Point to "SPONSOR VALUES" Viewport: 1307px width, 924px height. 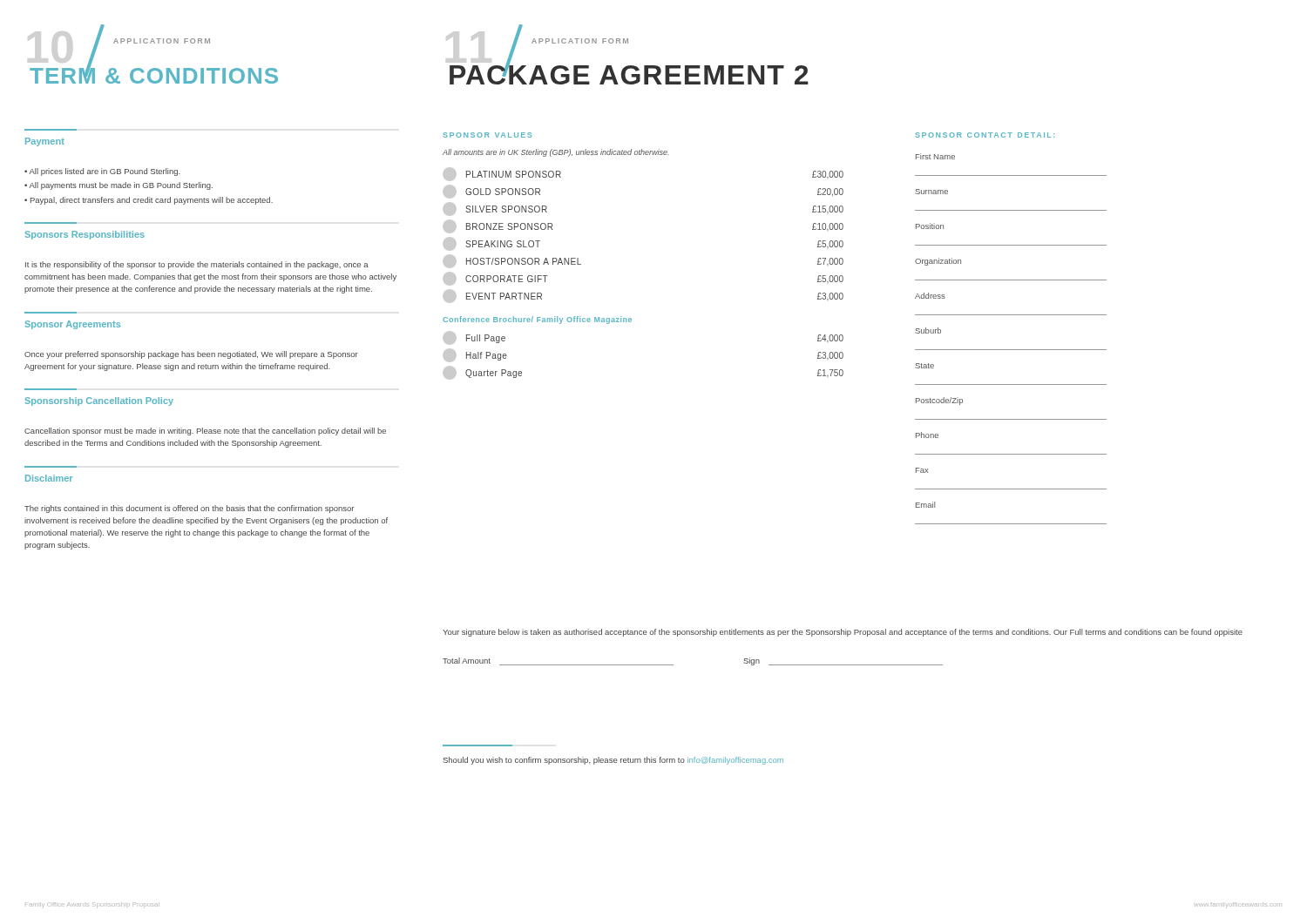tap(487, 135)
